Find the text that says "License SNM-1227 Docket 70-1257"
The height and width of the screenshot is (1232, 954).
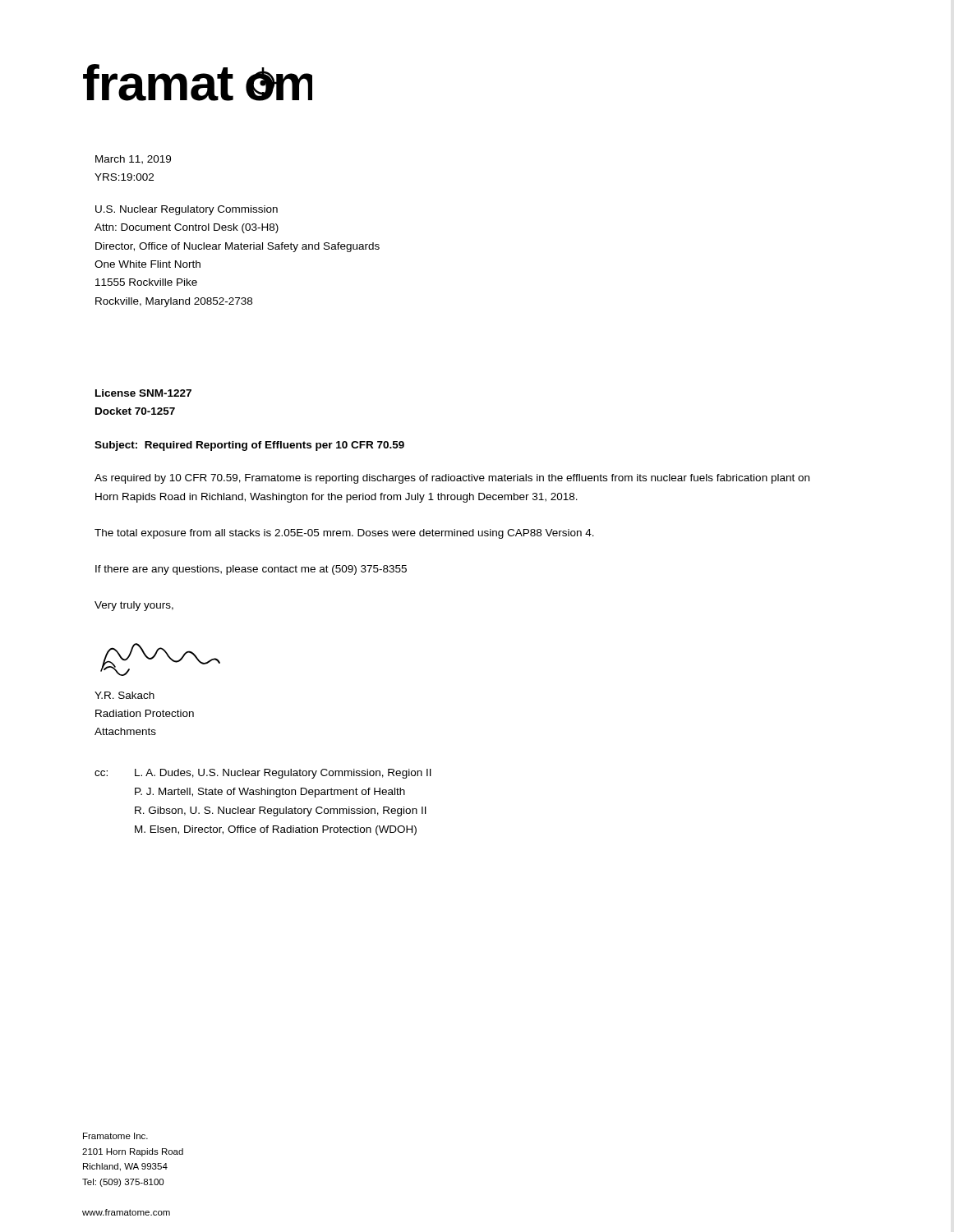pyautogui.click(x=143, y=402)
